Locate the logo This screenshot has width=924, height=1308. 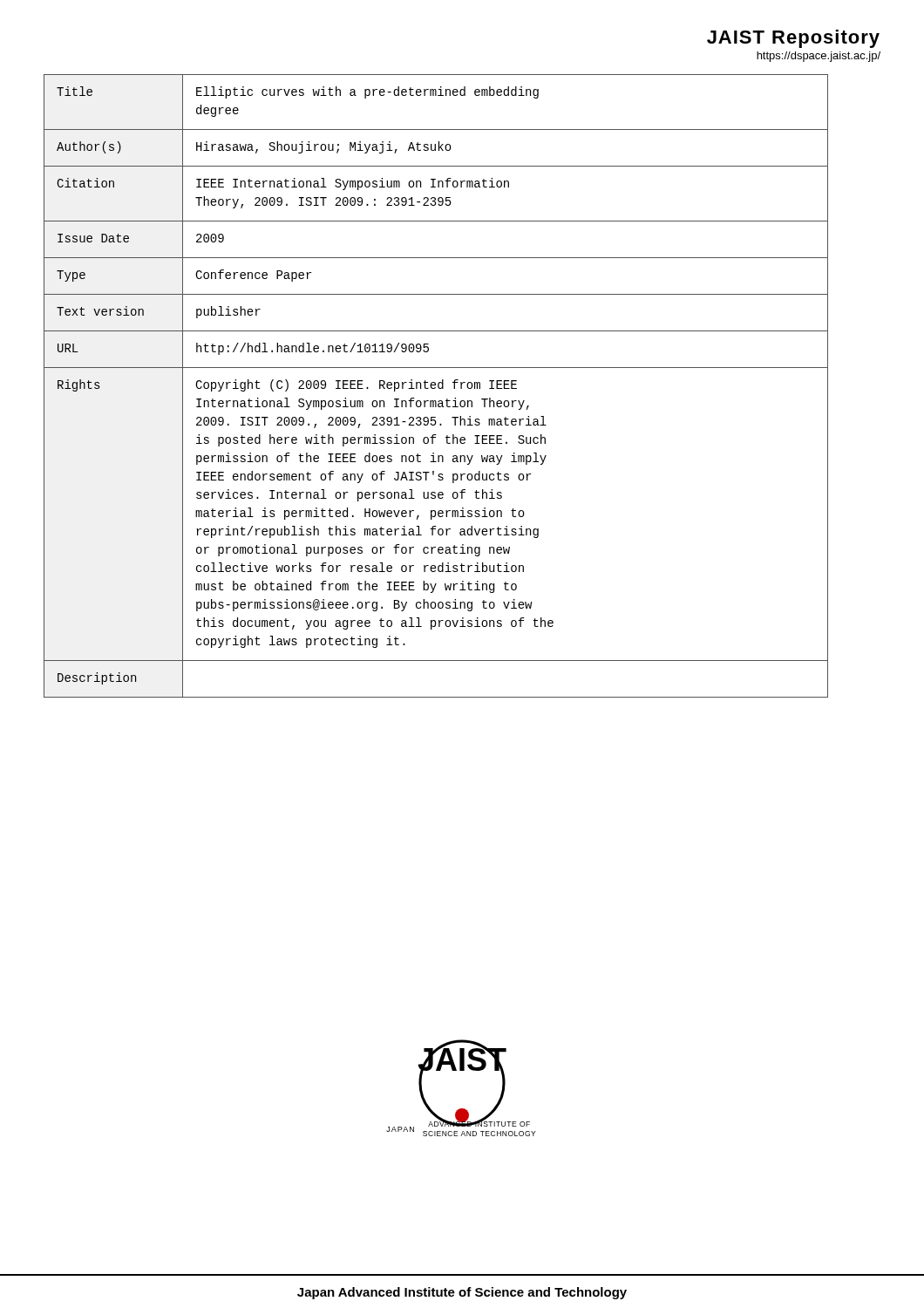coord(462,1092)
